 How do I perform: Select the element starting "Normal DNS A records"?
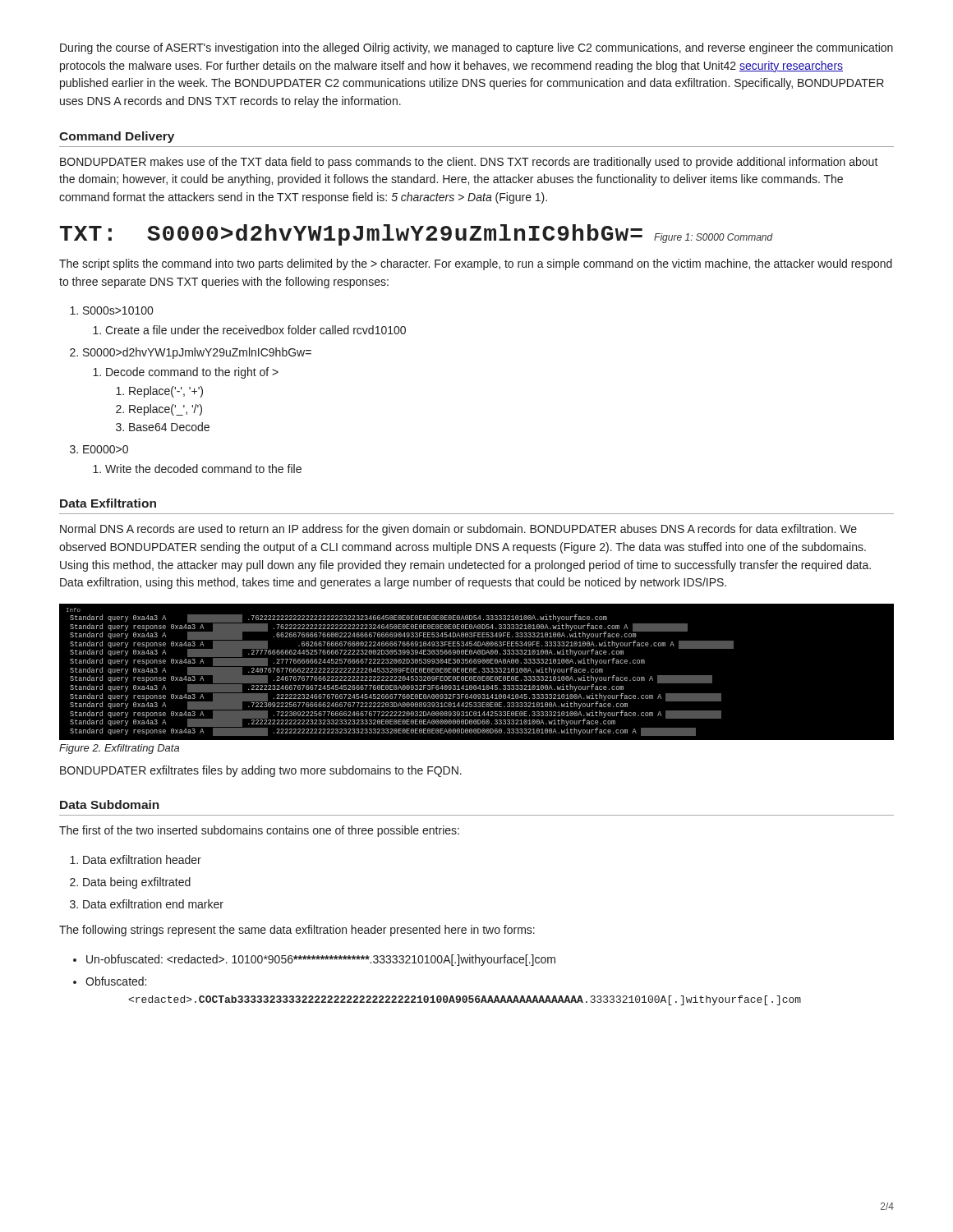pyautogui.click(x=465, y=556)
